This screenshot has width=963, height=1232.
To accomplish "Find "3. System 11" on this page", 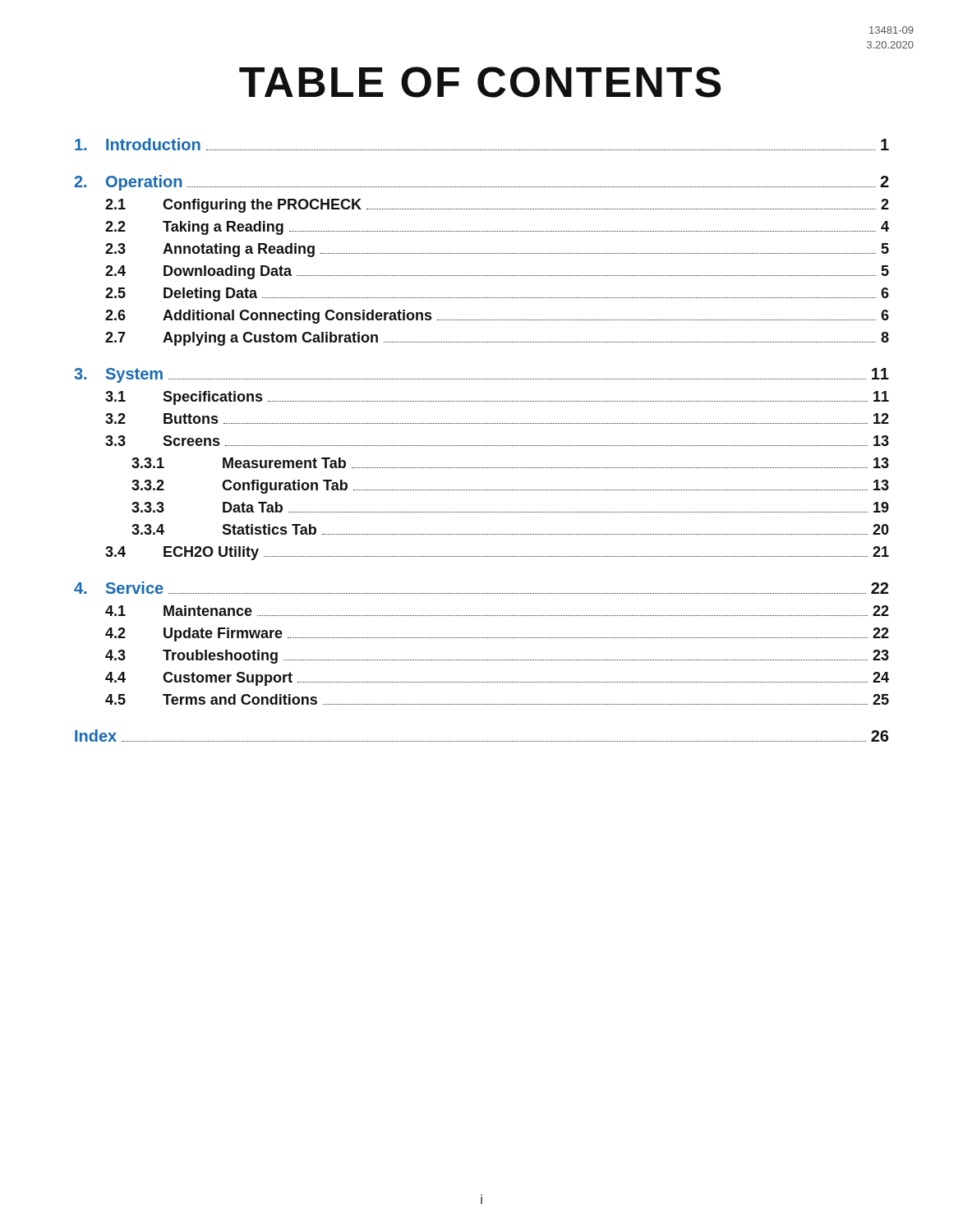I will [x=482, y=374].
